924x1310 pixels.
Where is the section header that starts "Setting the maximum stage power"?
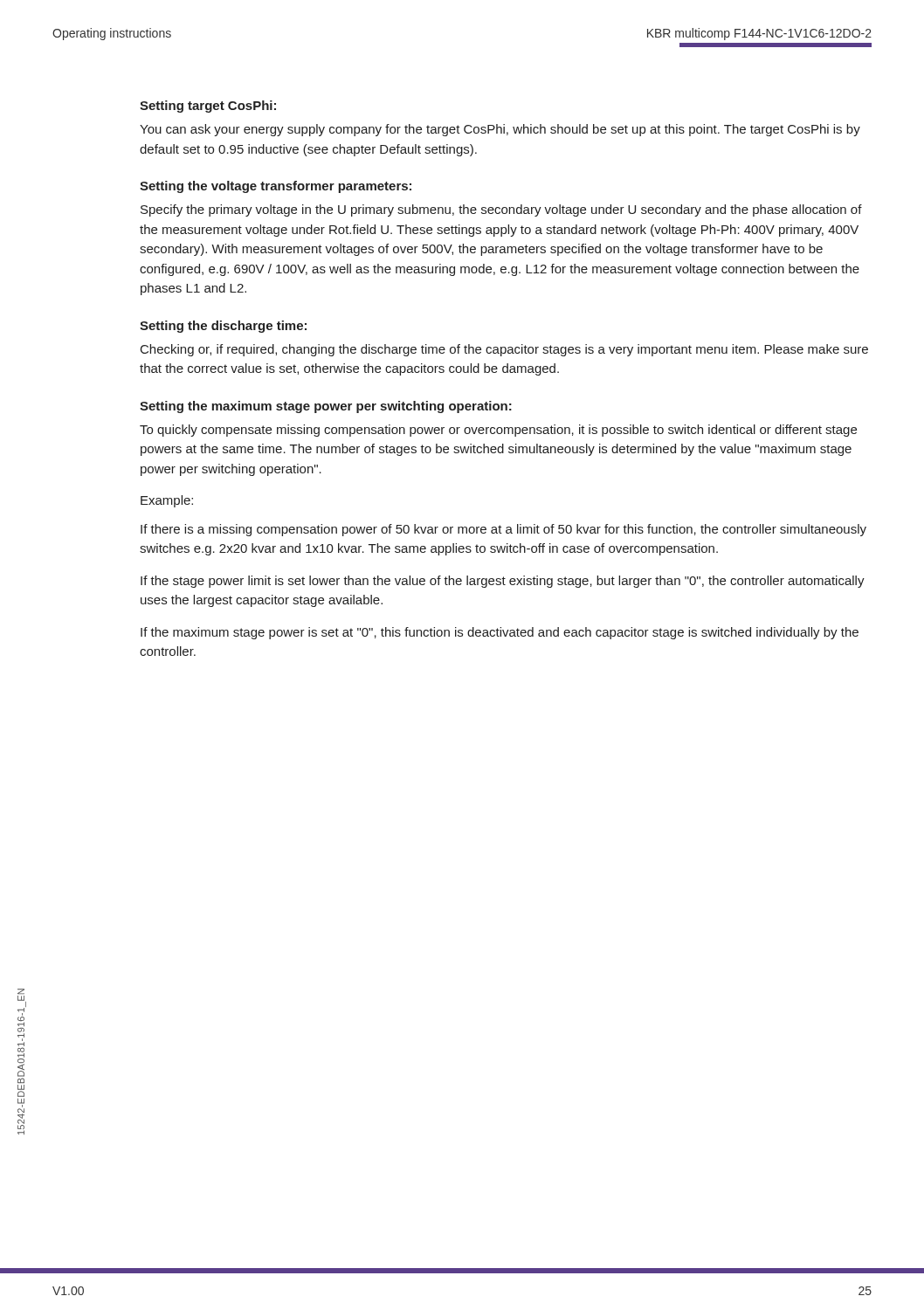326,405
